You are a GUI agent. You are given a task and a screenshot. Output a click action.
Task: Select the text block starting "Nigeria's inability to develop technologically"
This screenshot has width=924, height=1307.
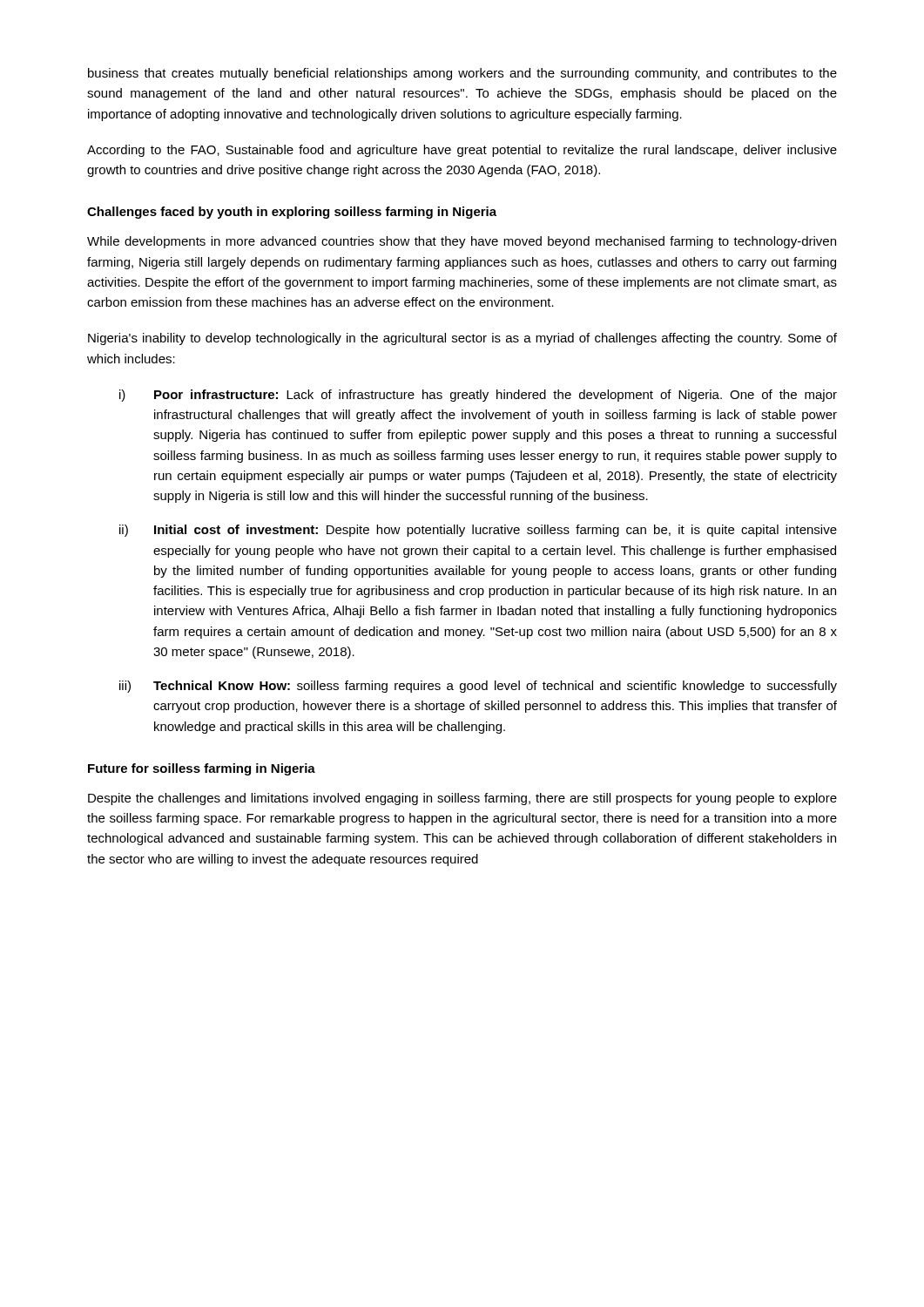coord(462,348)
